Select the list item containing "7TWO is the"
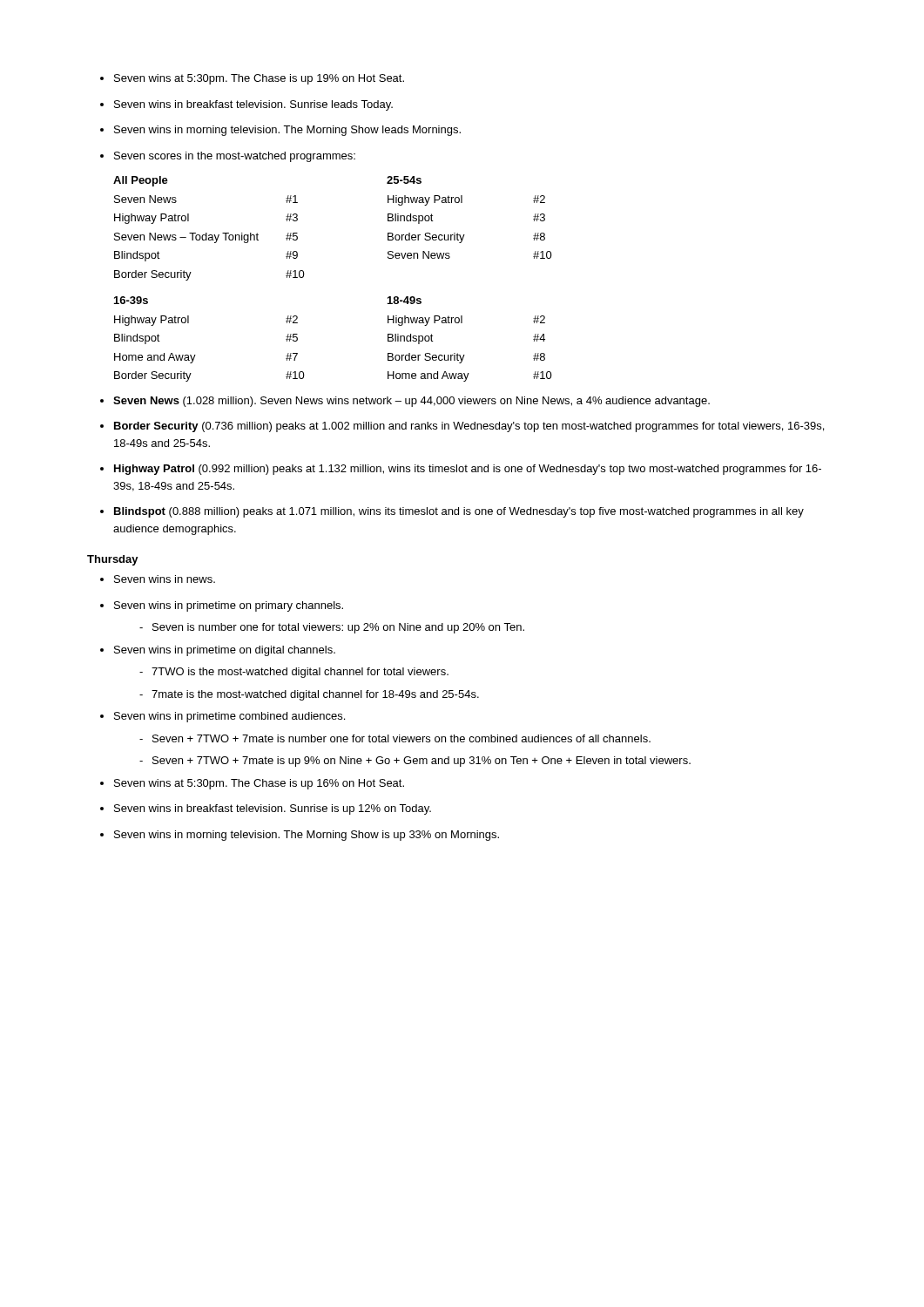 point(300,671)
